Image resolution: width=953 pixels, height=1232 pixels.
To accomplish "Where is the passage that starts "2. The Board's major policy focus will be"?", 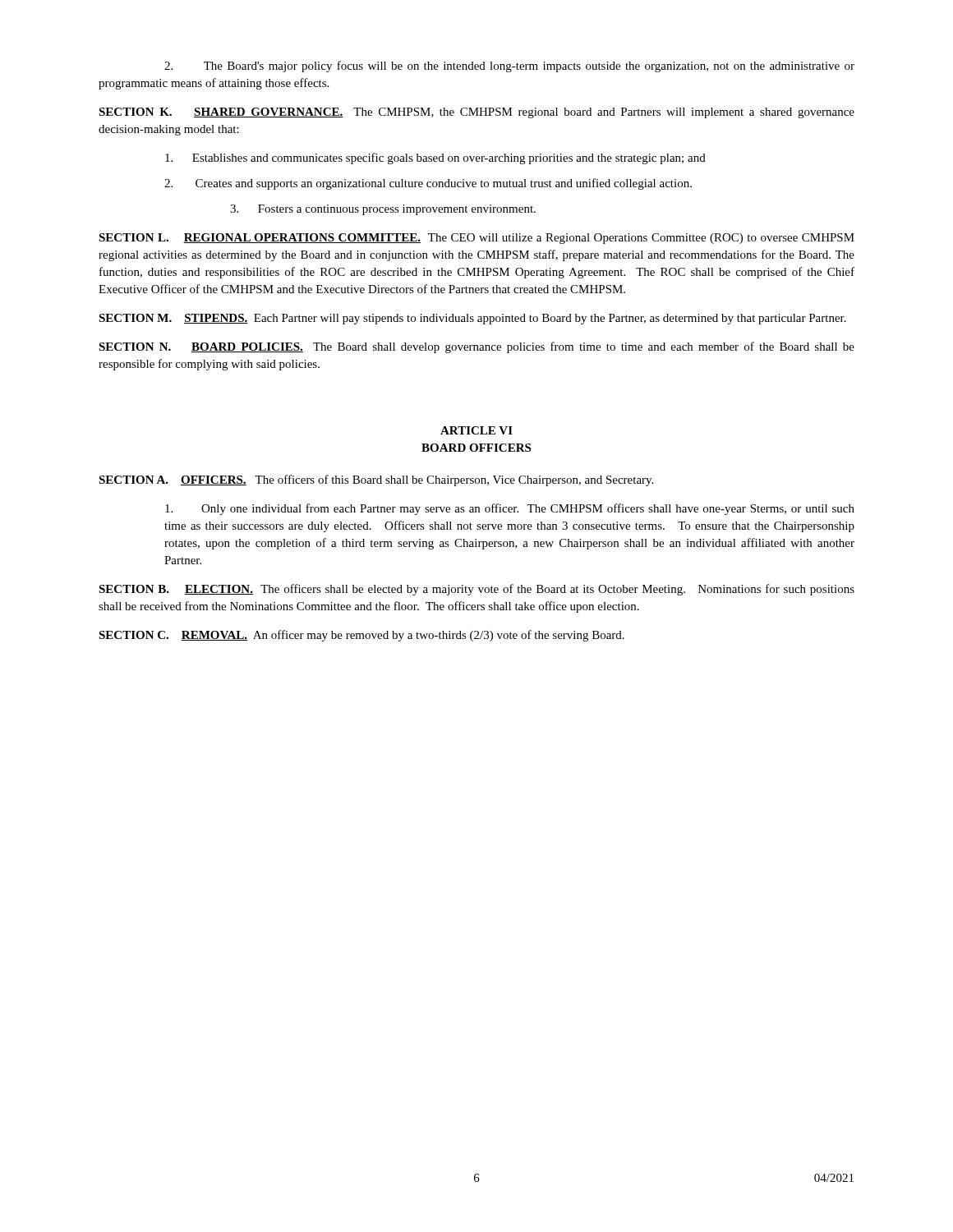I will (476, 74).
